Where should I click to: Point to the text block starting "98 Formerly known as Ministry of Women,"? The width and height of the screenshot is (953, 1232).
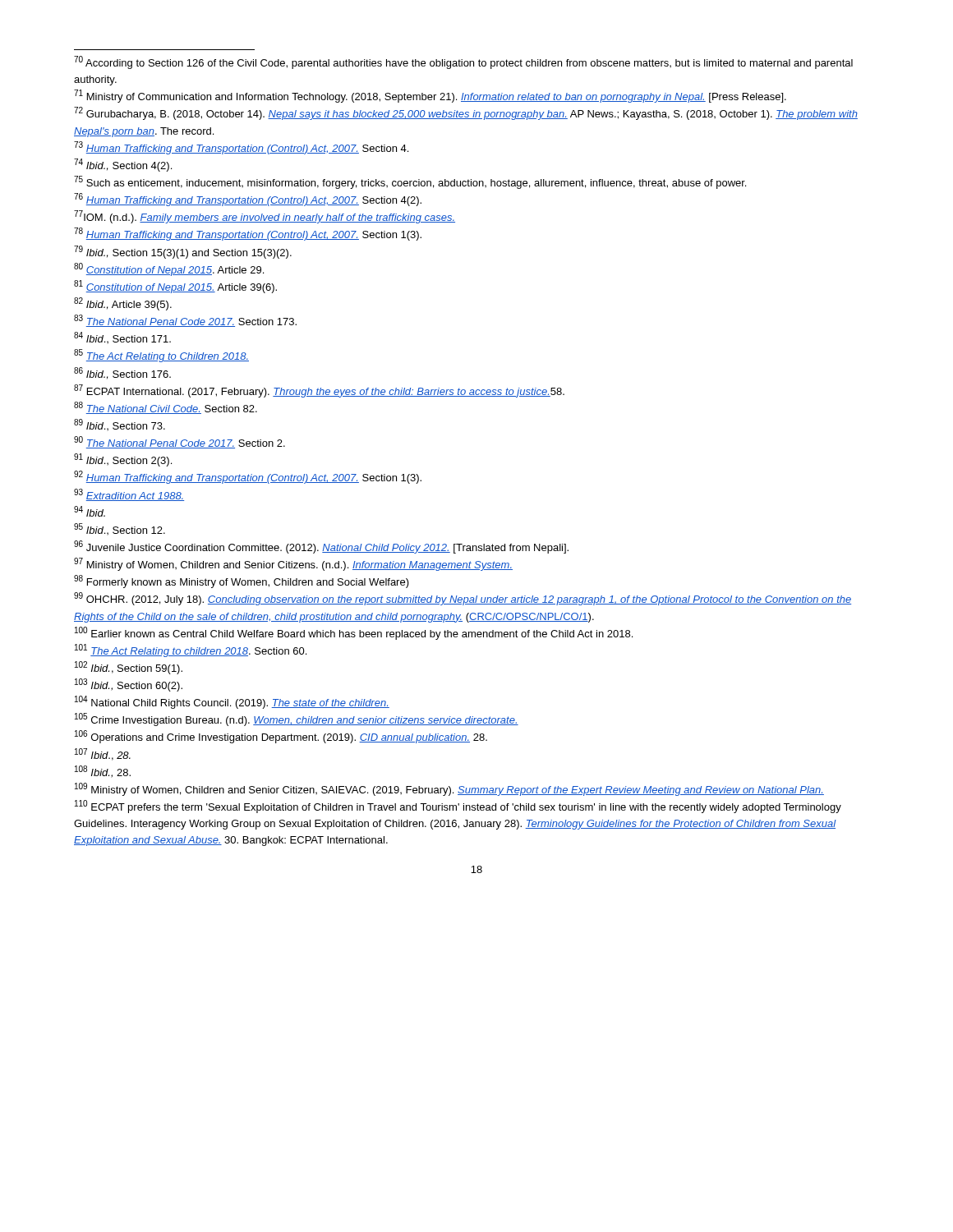tap(242, 581)
